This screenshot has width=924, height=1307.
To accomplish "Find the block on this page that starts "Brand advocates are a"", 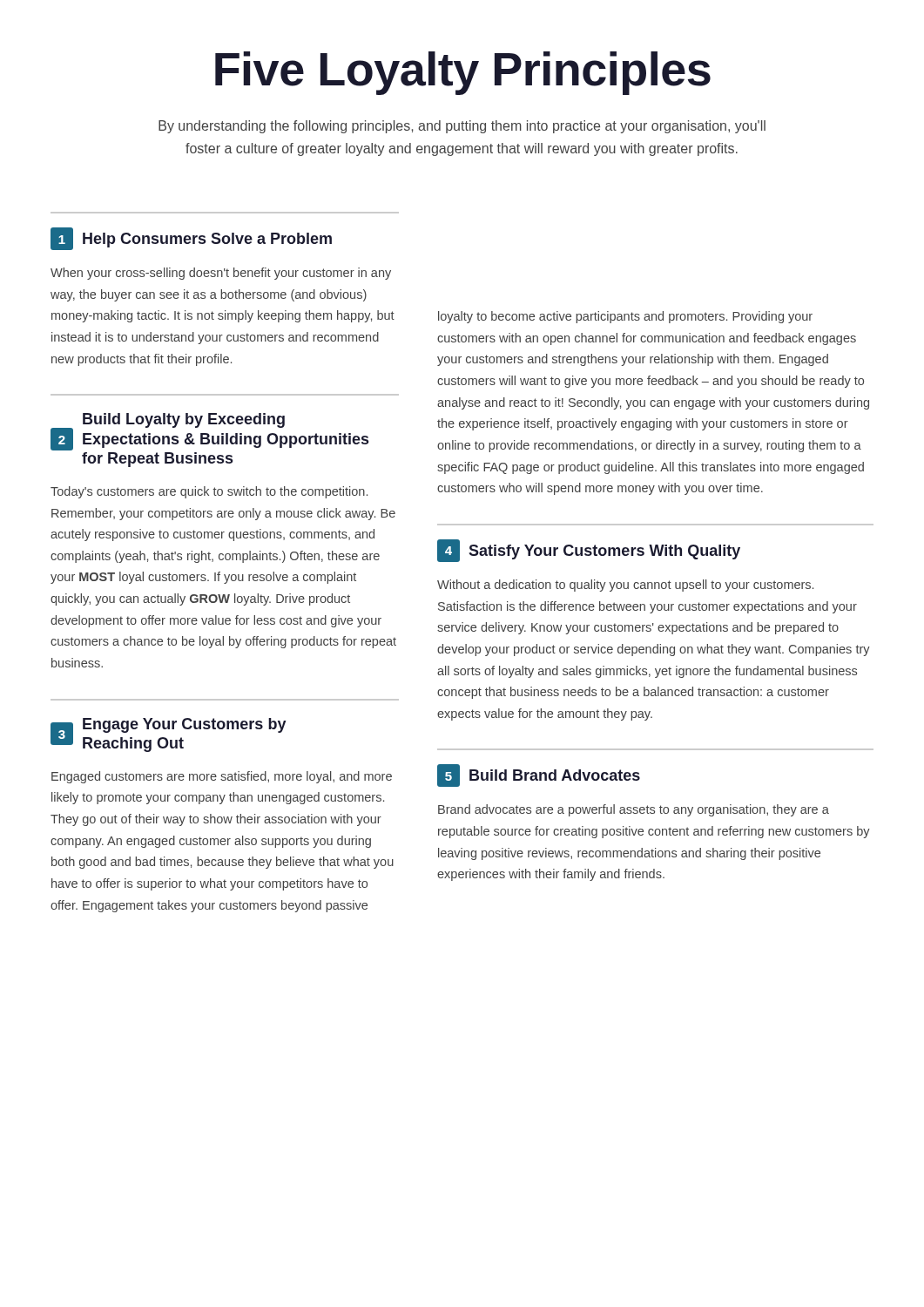I will point(653,842).
